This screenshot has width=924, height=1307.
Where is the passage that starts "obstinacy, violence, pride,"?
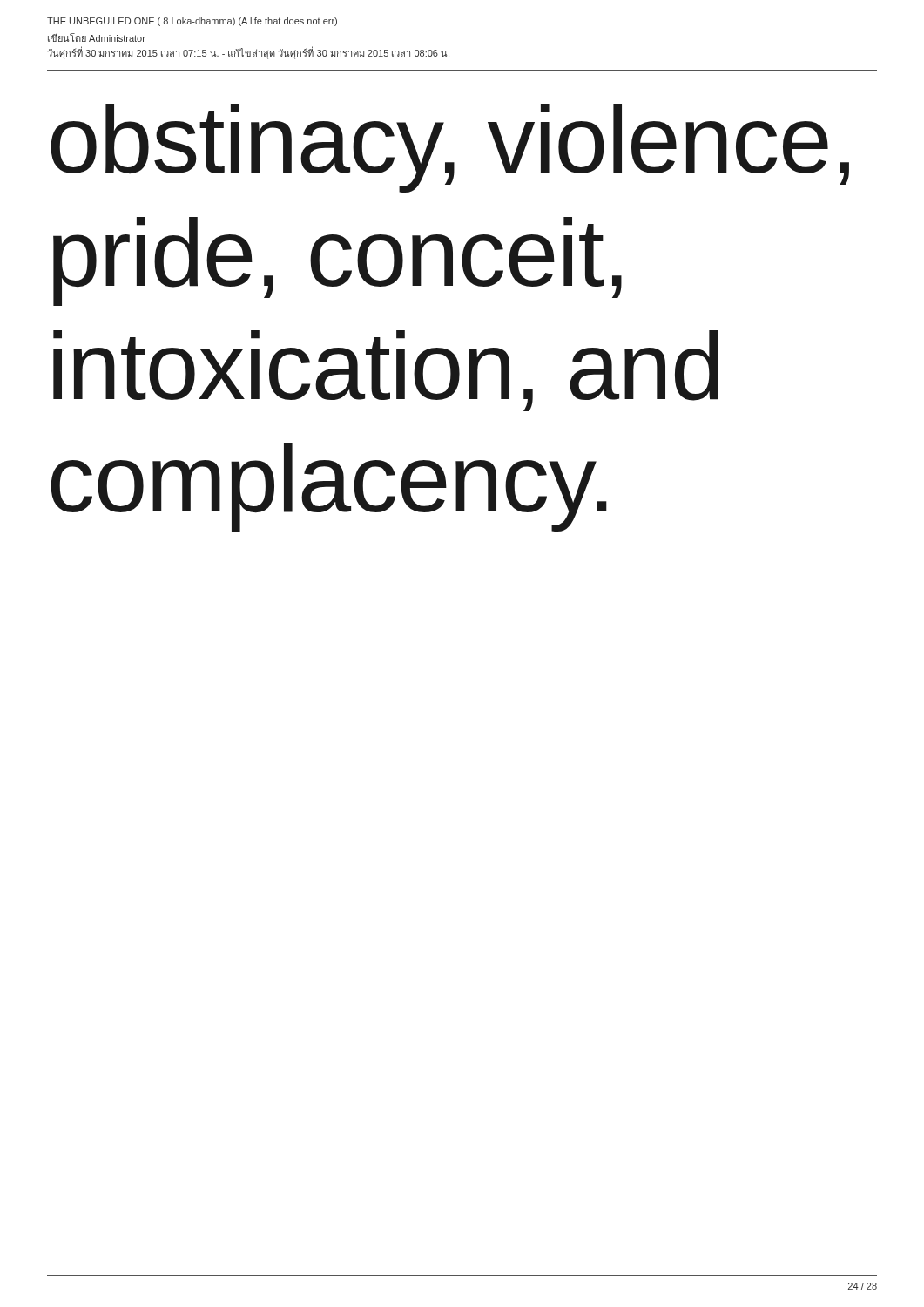pyautogui.click(x=472, y=309)
